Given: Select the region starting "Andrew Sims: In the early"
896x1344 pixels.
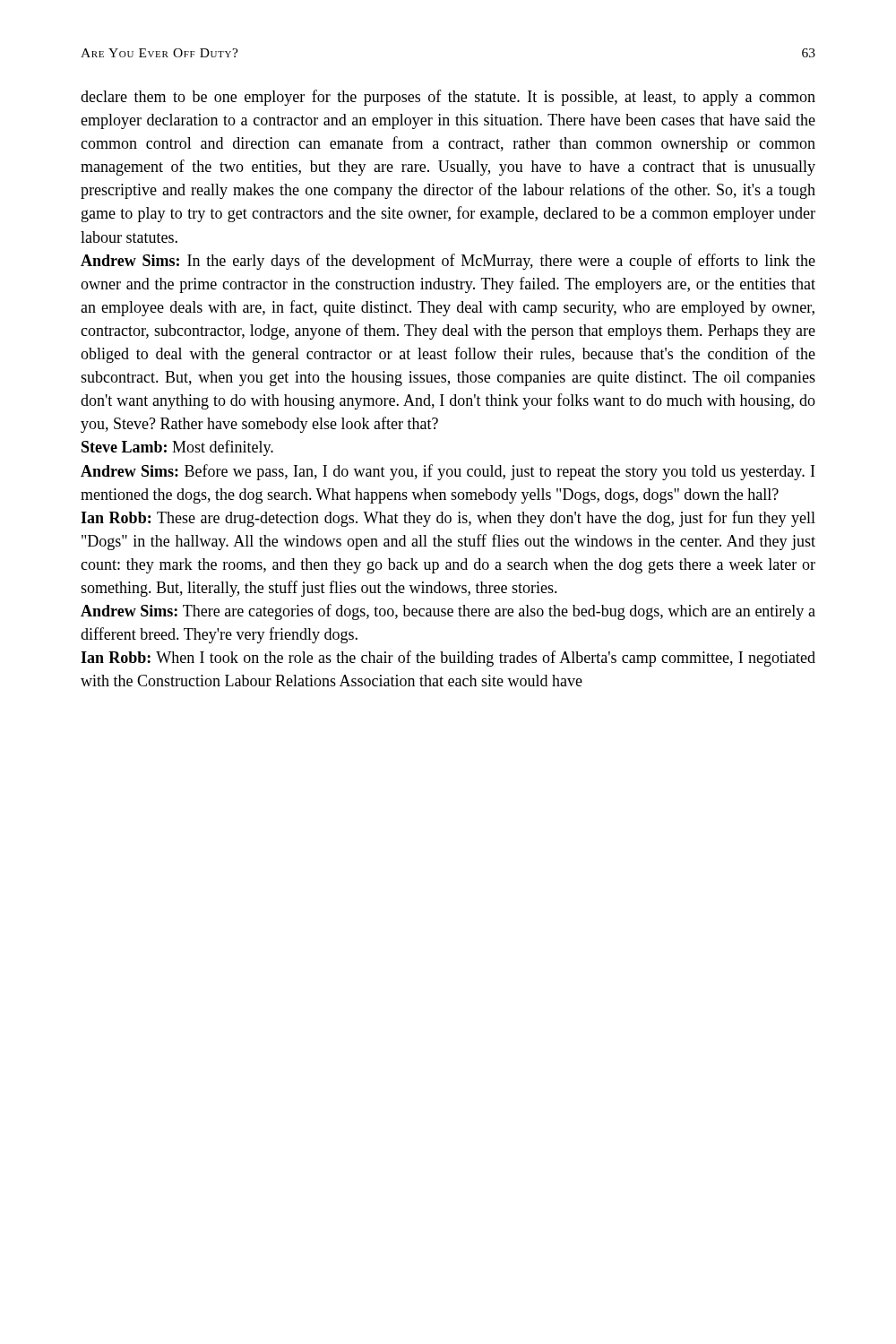Looking at the screenshot, I should [x=448, y=342].
